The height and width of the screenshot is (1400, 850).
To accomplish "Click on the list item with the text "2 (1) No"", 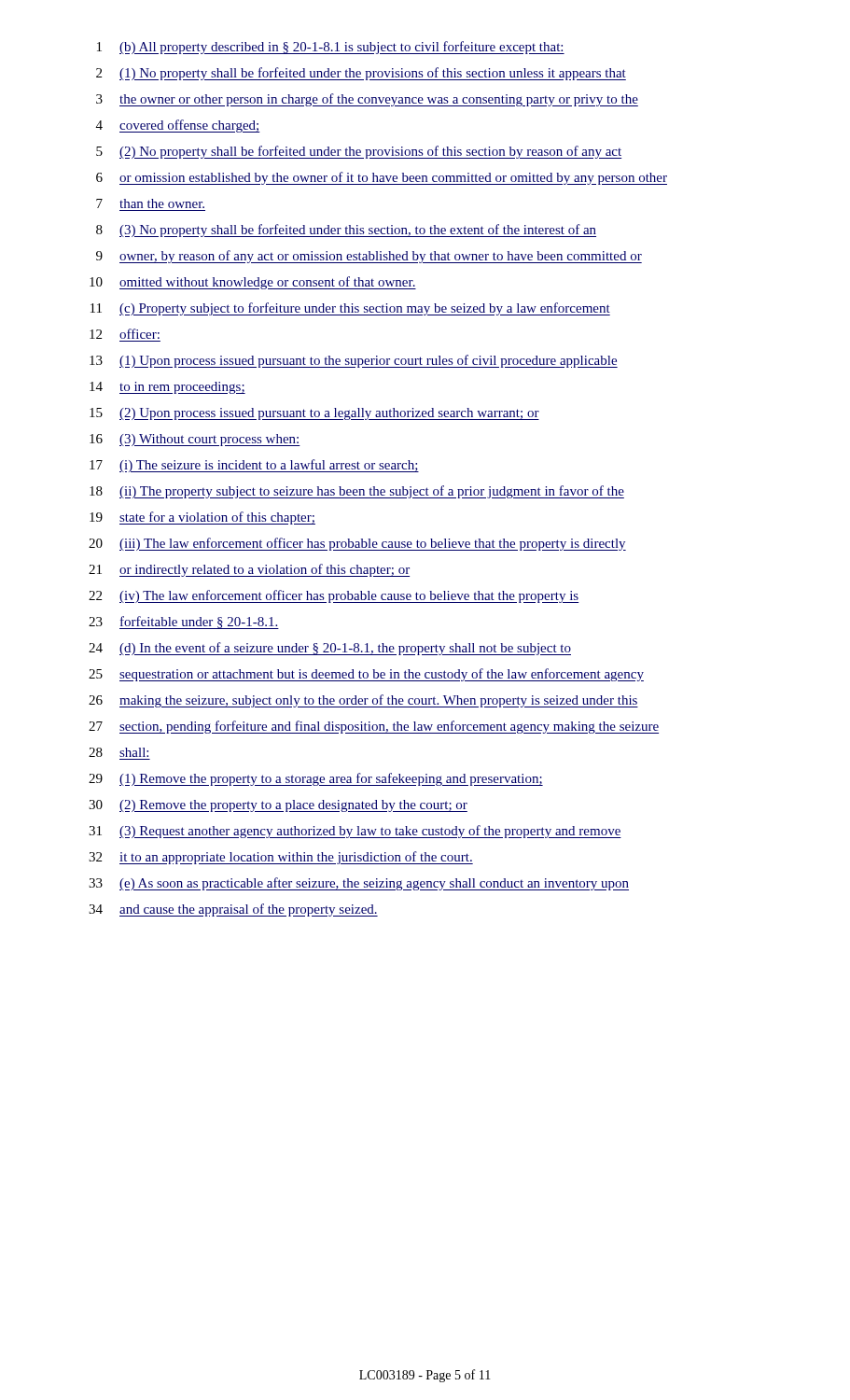I will pyautogui.click(x=425, y=73).
